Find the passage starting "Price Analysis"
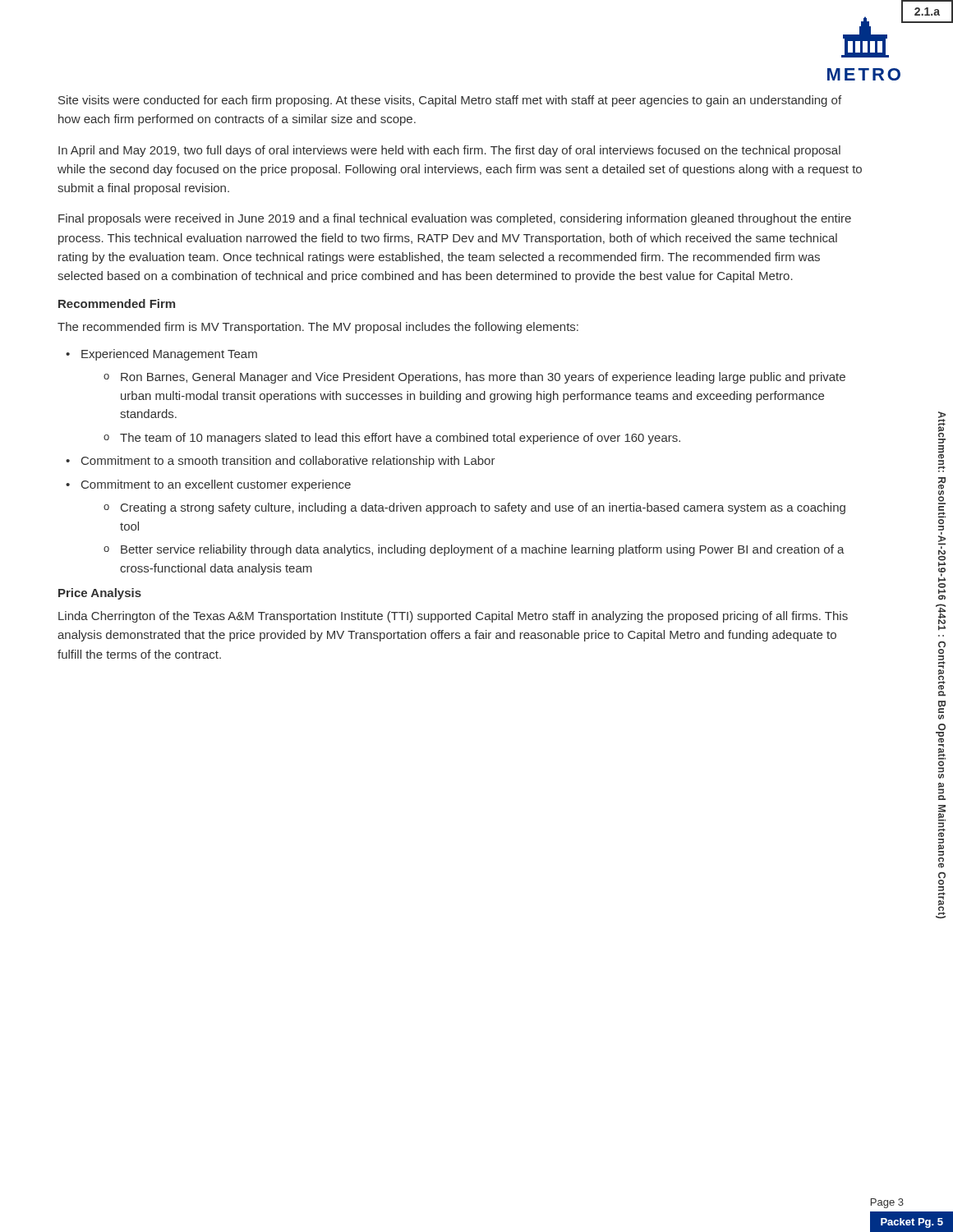953x1232 pixels. point(100,594)
